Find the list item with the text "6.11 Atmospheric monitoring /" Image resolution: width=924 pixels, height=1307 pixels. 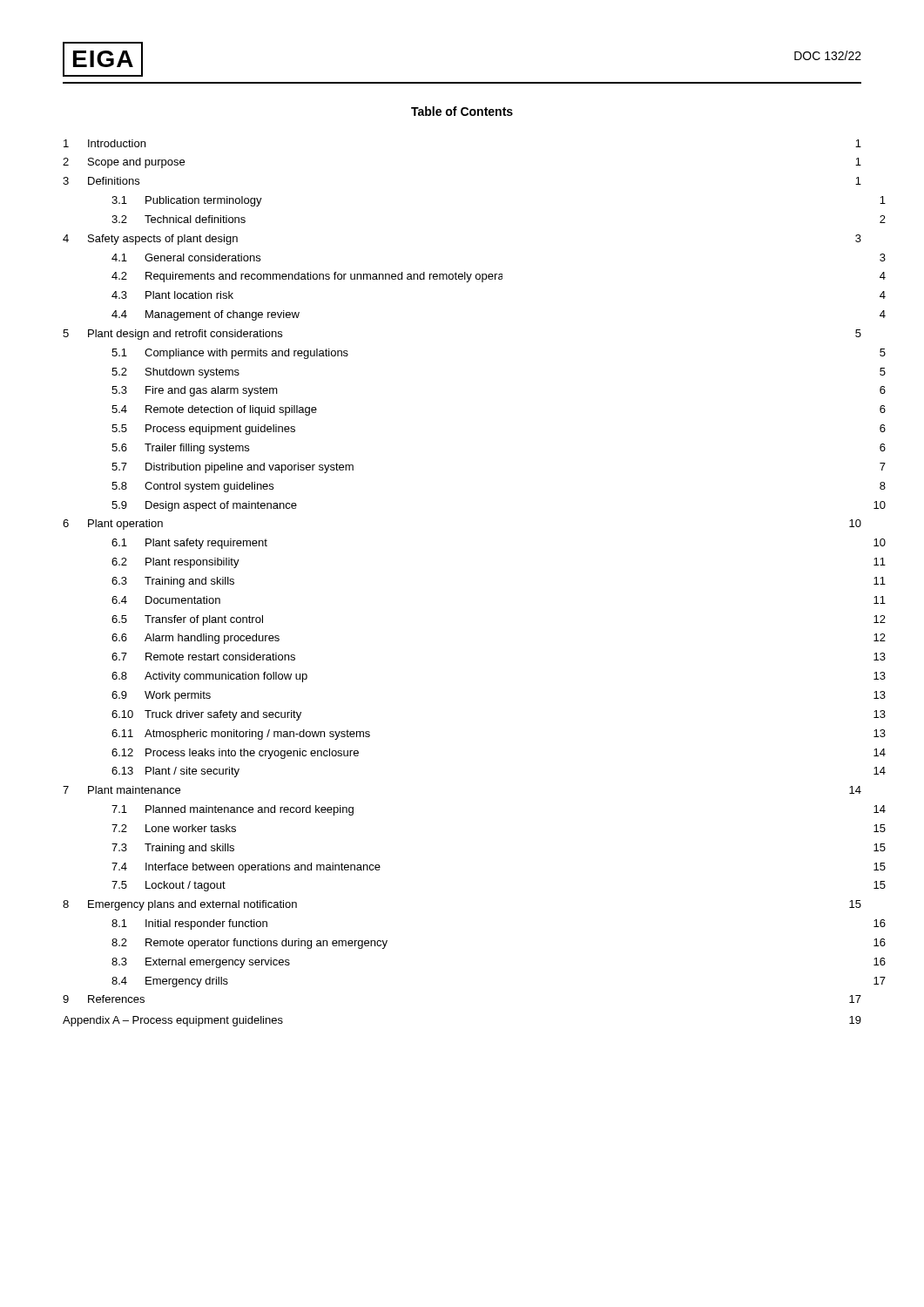124,734
